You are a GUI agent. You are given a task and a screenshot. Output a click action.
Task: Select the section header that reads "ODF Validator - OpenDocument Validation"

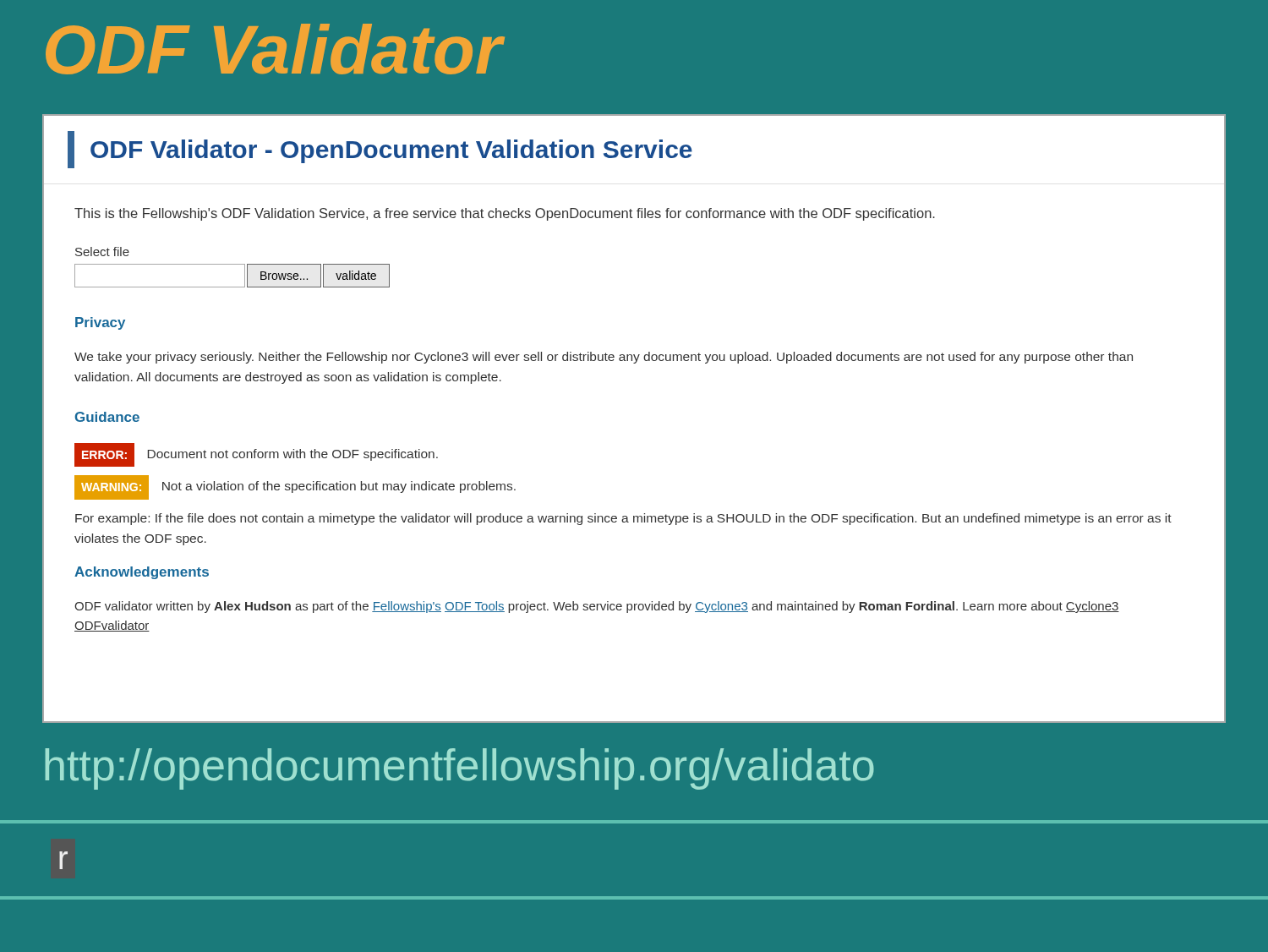[380, 150]
